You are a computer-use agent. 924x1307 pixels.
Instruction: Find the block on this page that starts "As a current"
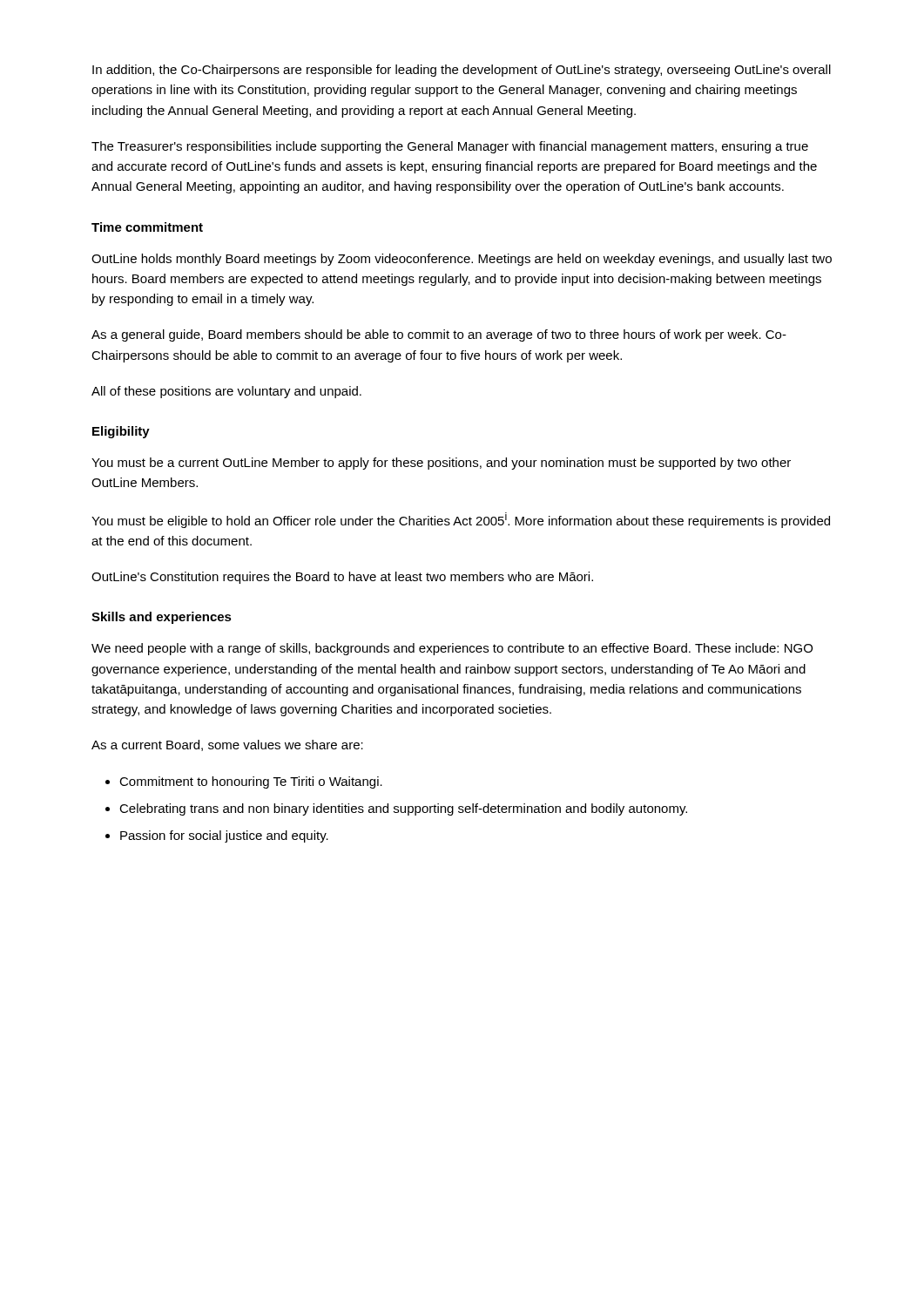tap(228, 745)
